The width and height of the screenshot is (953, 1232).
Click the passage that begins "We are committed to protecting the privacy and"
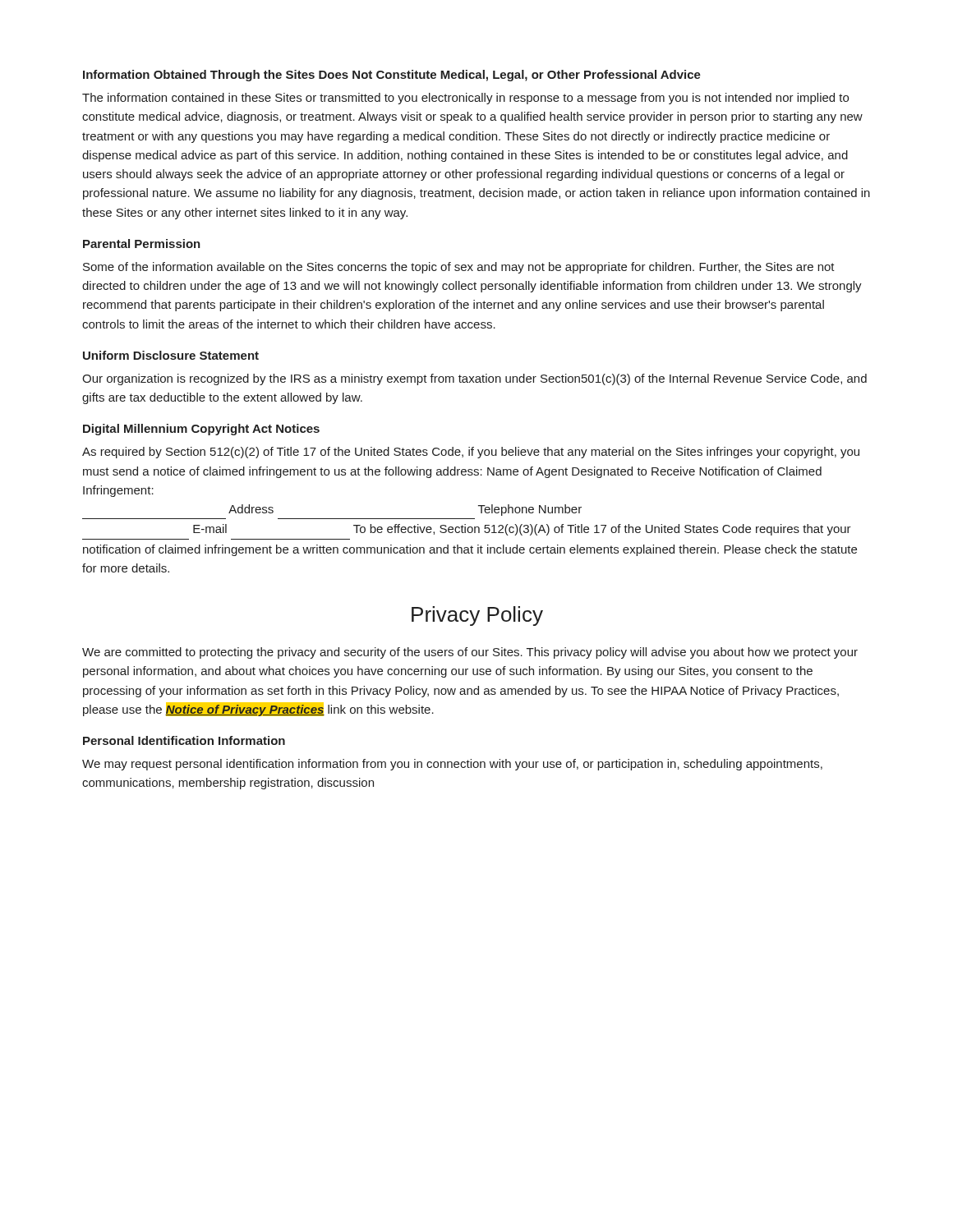coord(470,680)
